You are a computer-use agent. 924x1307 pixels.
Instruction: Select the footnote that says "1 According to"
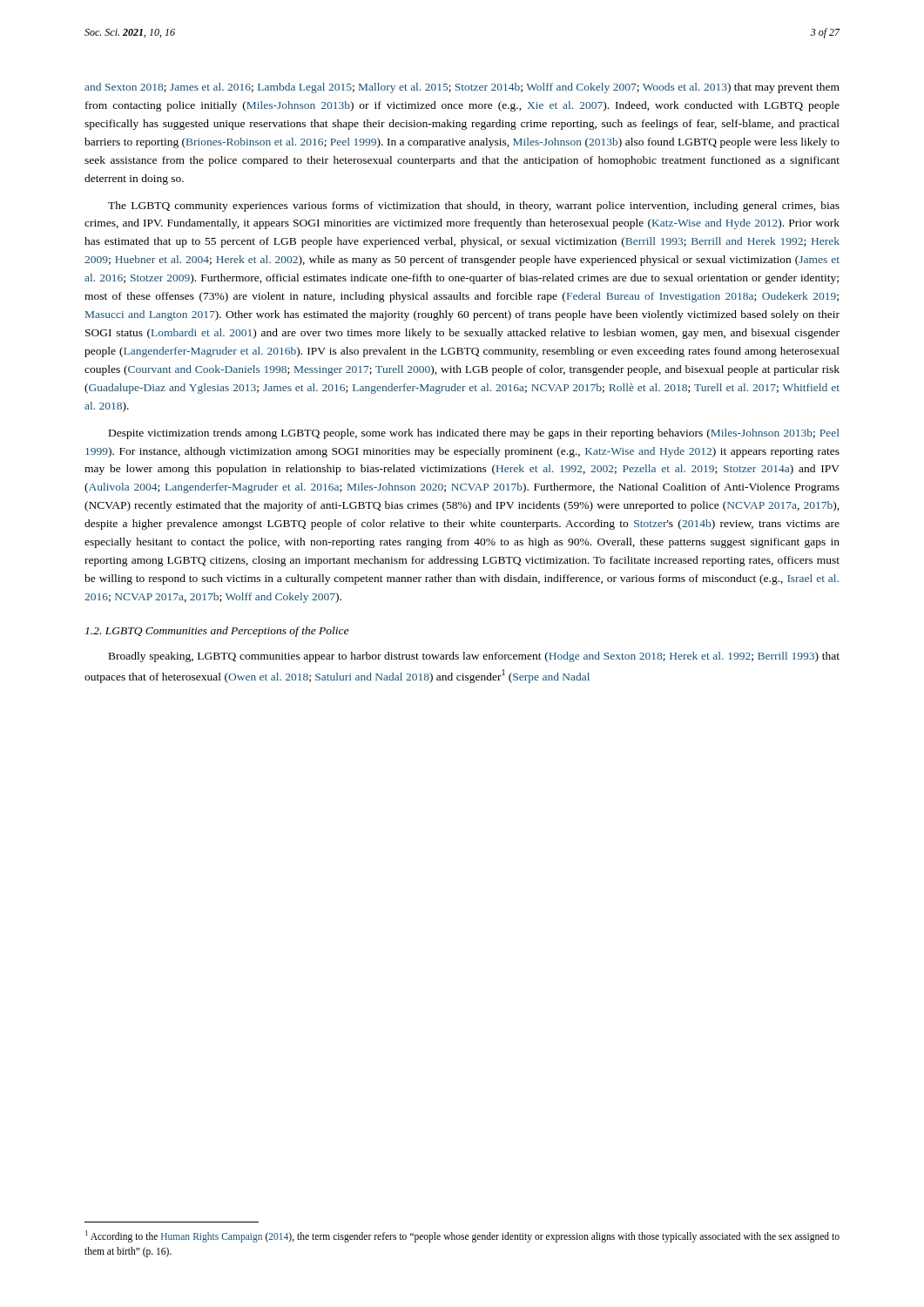pyautogui.click(x=462, y=1242)
